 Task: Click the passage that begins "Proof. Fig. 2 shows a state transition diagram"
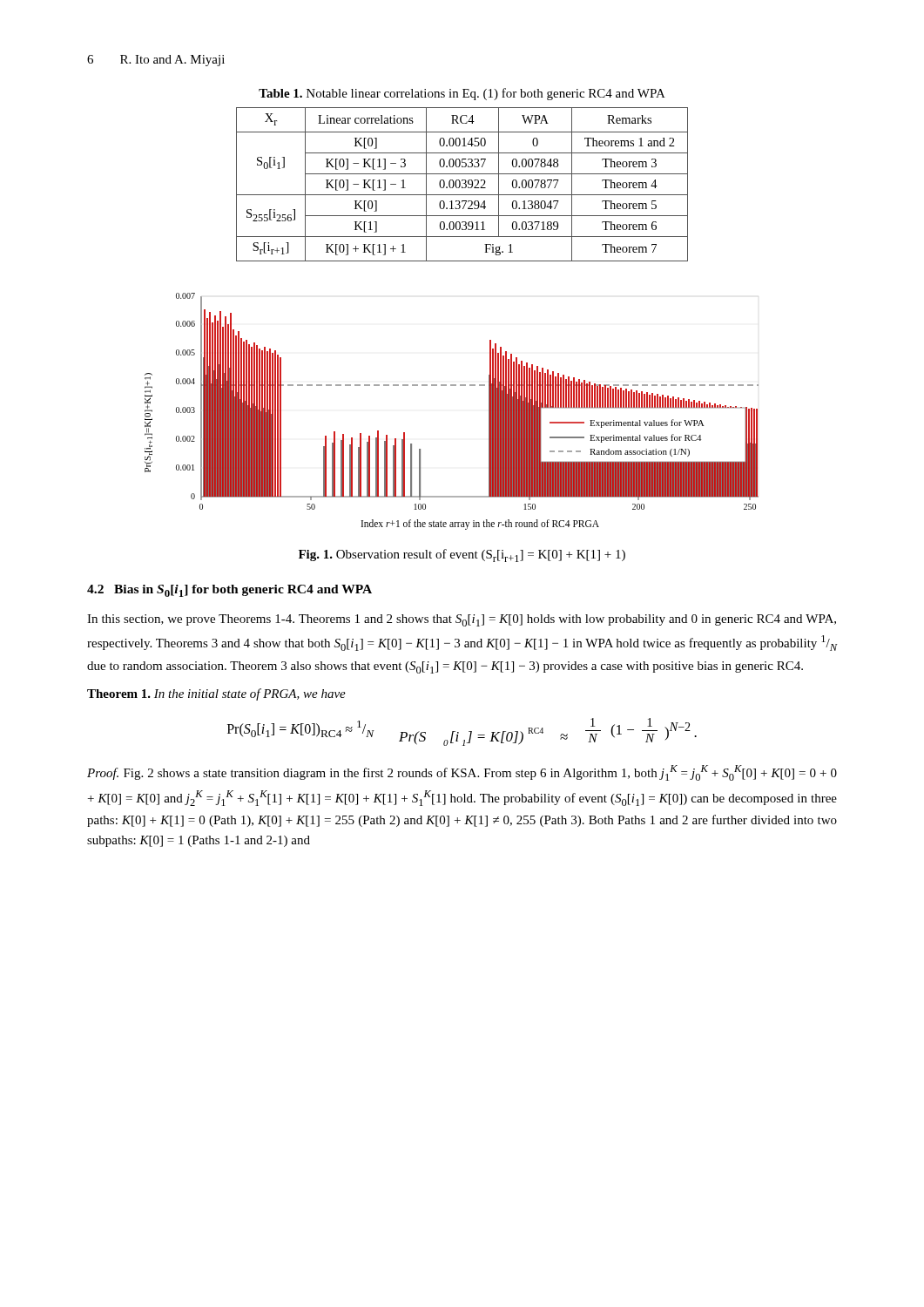point(462,805)
